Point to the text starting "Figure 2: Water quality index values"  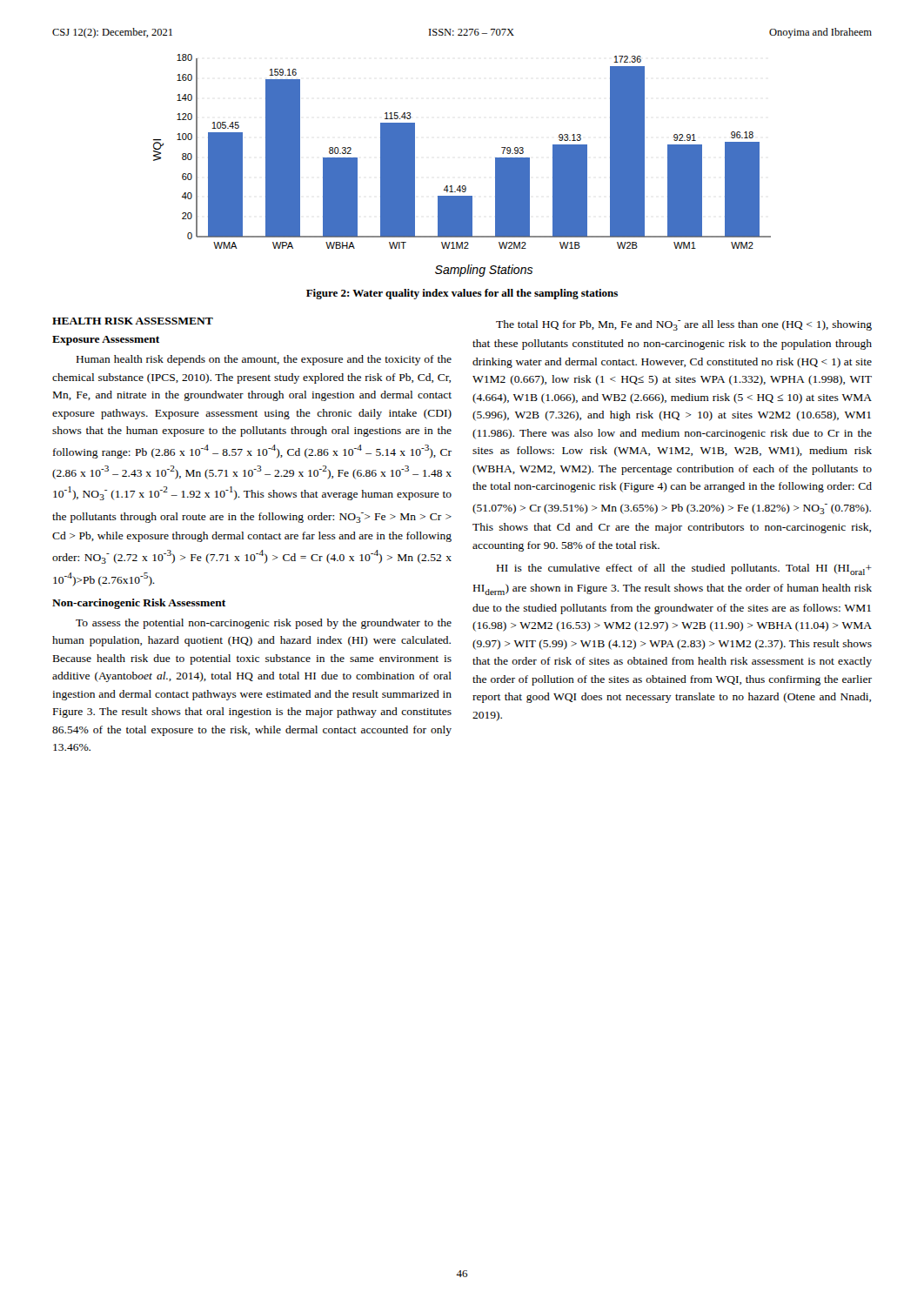(x=462, y=293)
